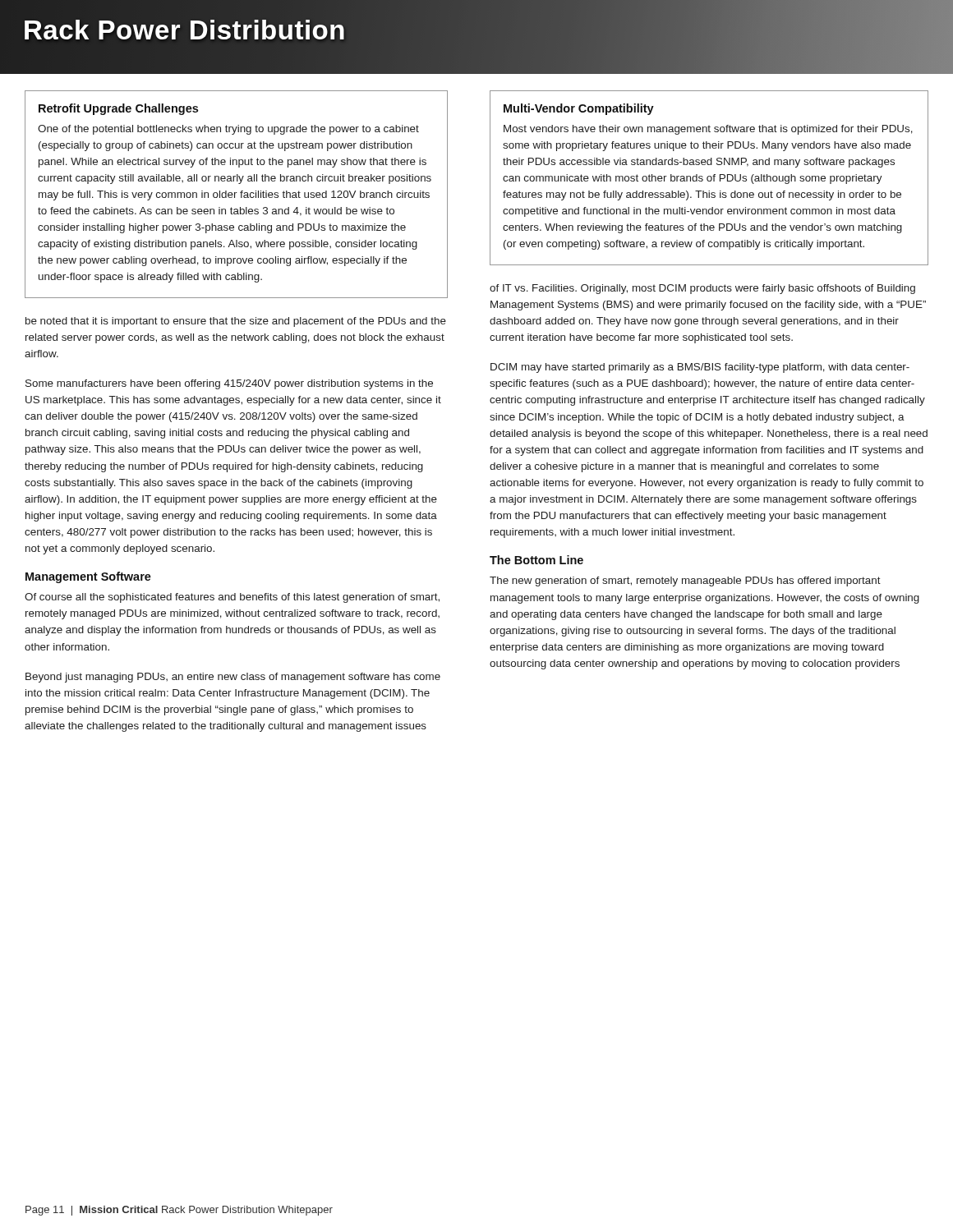The width and height of the screenshot is (953, 1232).
Task: Navigate to the text starting "The new generation of smart, remotely manageable"
Action: click(x=705, y=622)
